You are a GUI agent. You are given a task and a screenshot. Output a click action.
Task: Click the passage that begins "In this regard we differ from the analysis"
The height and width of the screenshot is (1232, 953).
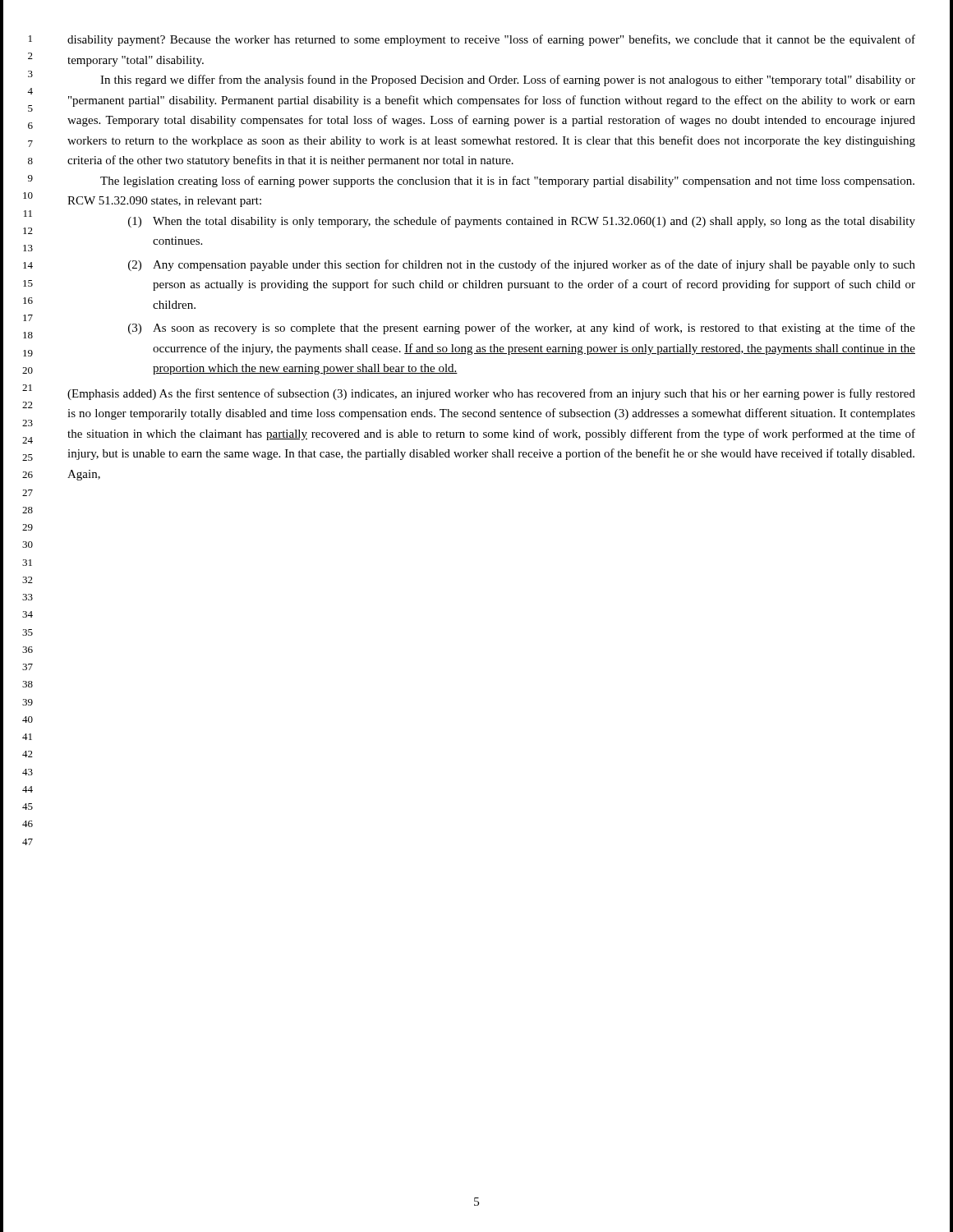(491, 120)
